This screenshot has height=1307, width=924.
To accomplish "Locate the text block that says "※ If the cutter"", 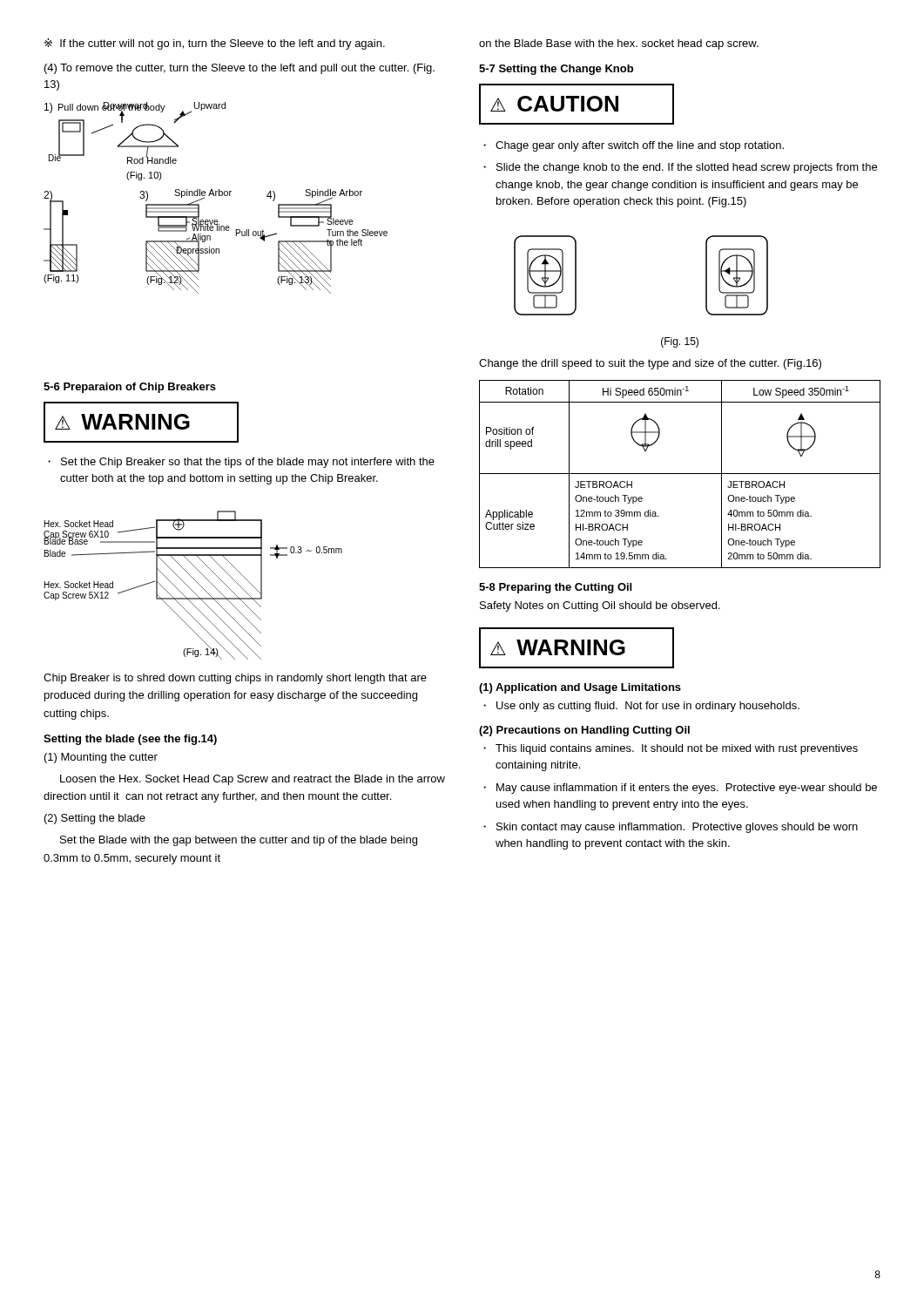I will tap(214, 43).
